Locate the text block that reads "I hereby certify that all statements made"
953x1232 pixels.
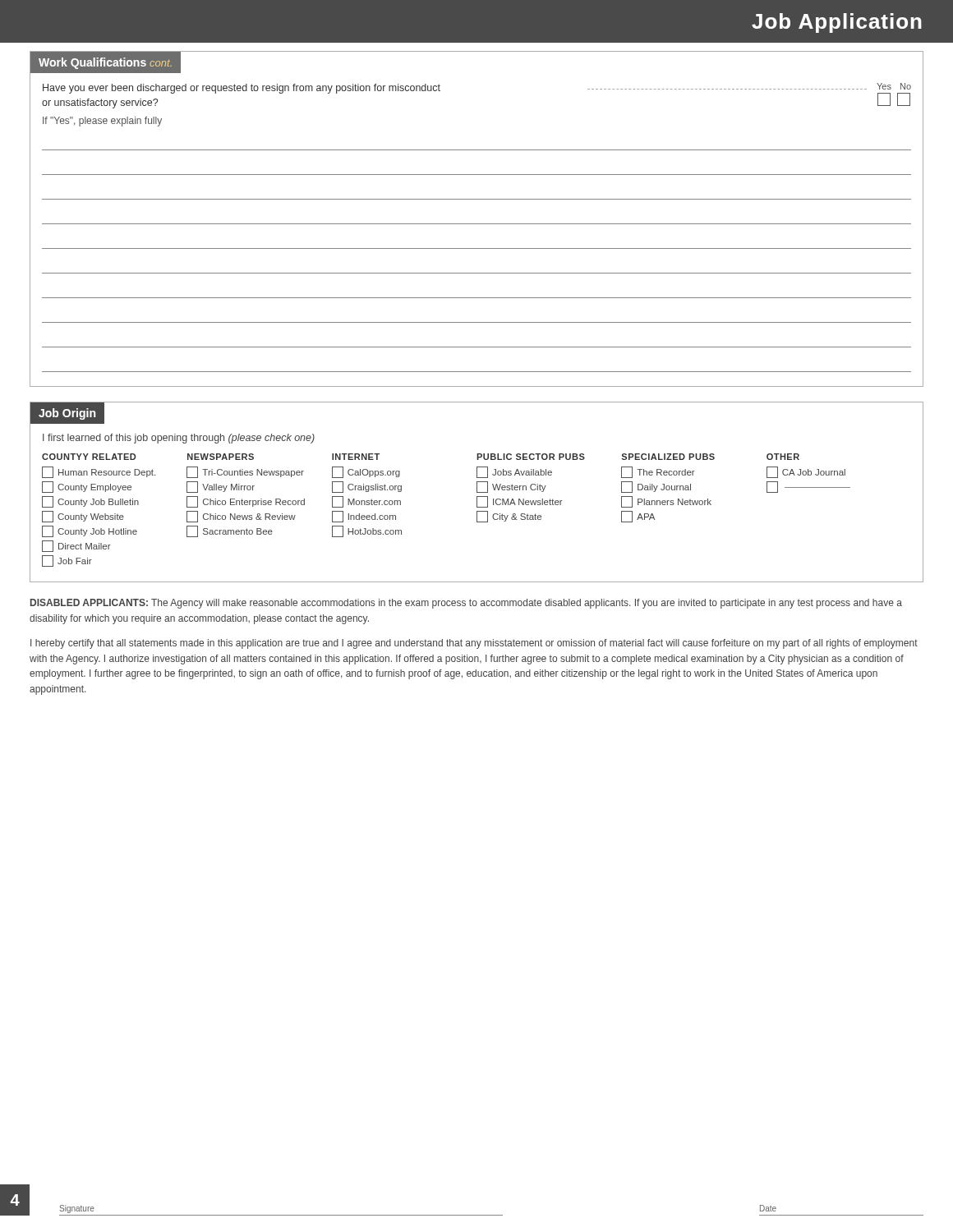[473, 666]
